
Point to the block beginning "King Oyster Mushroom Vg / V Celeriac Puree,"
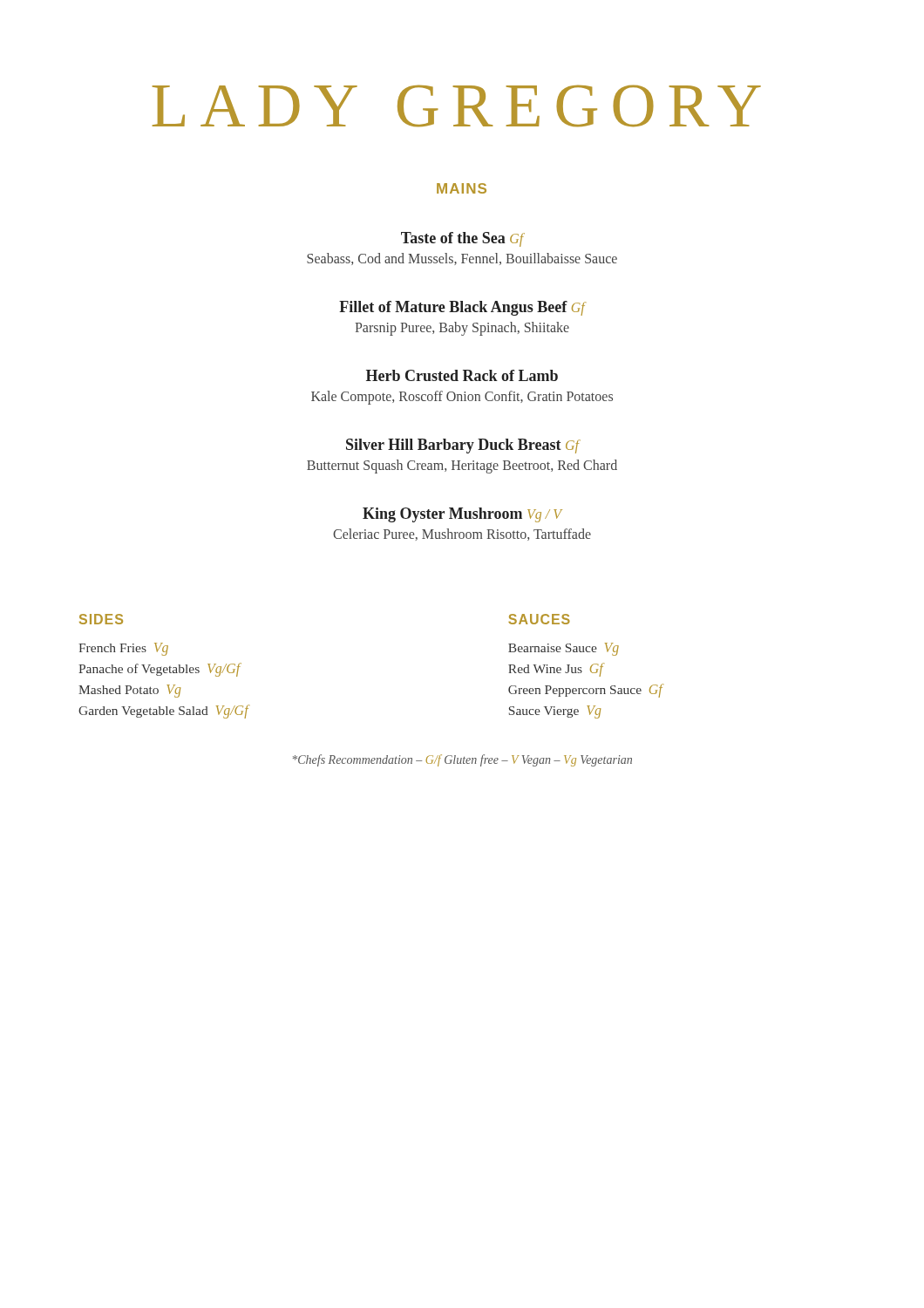pyautogui.click(x=462, y=524)
